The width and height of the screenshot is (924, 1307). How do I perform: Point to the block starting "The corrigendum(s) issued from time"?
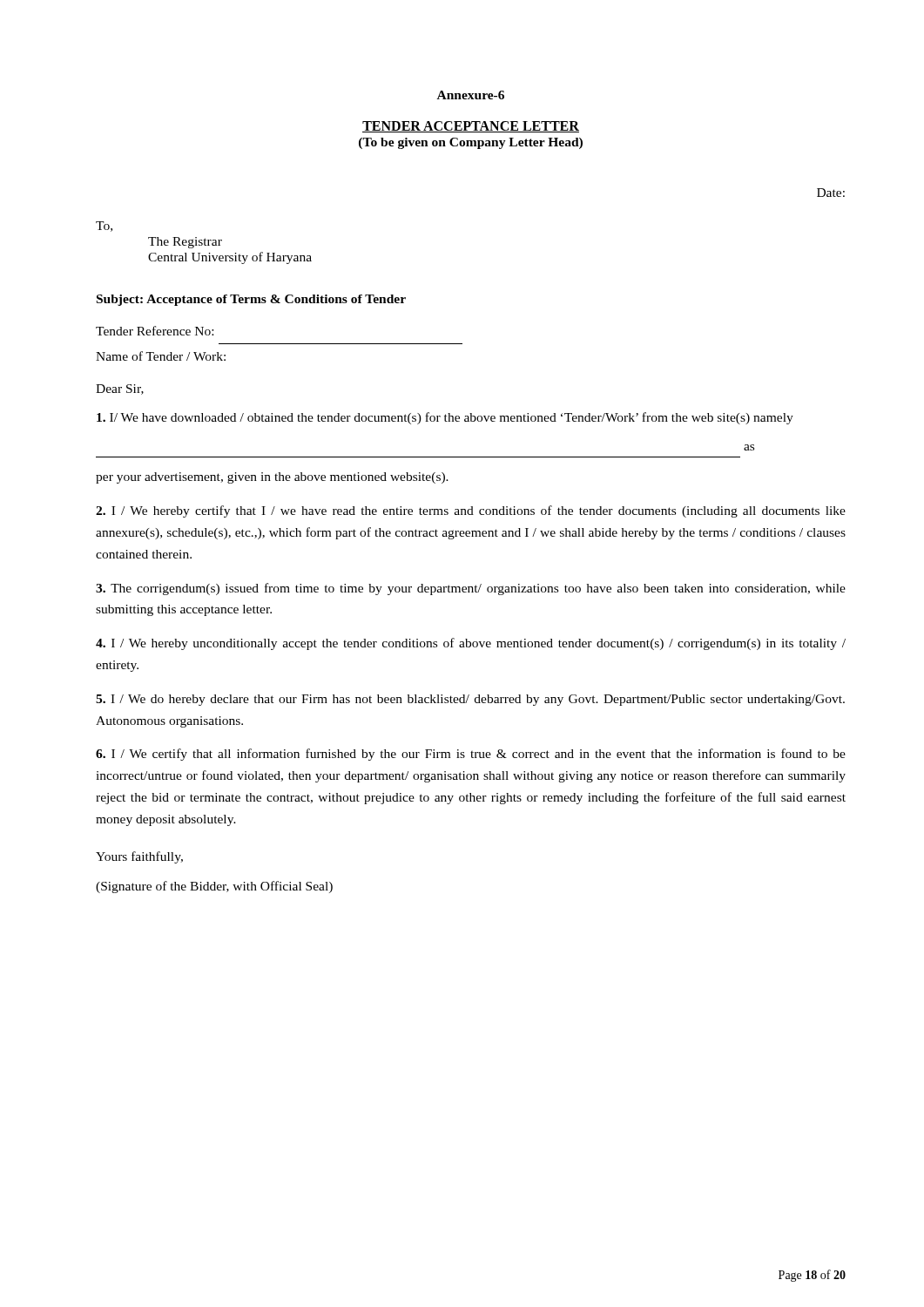(x=471, y=598)
